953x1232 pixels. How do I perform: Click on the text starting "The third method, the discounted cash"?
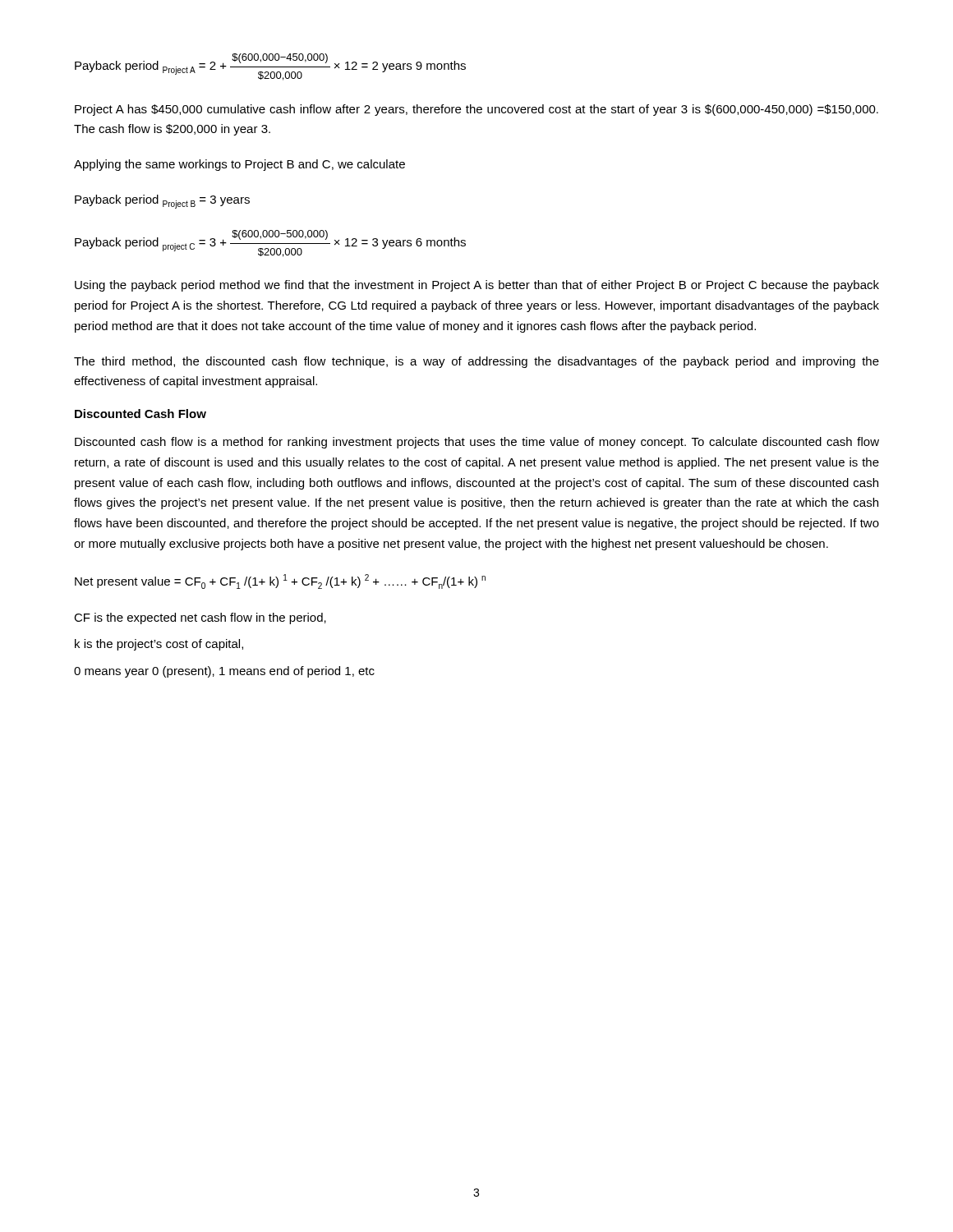click(476, 371)
